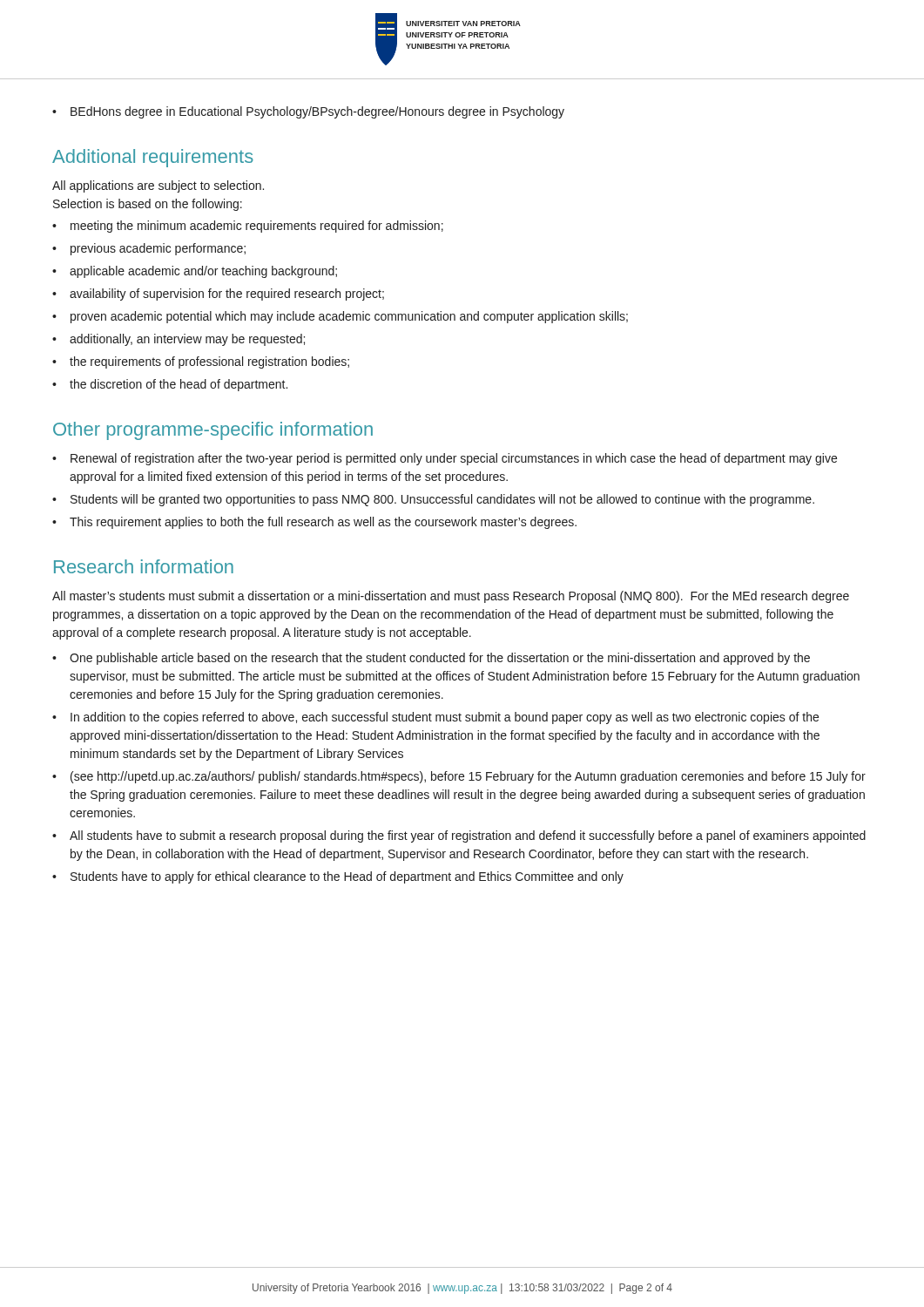Select the list item that reads "Renewal of registration after the two-year"
924x1307 pixels.
tap(454, 467)
